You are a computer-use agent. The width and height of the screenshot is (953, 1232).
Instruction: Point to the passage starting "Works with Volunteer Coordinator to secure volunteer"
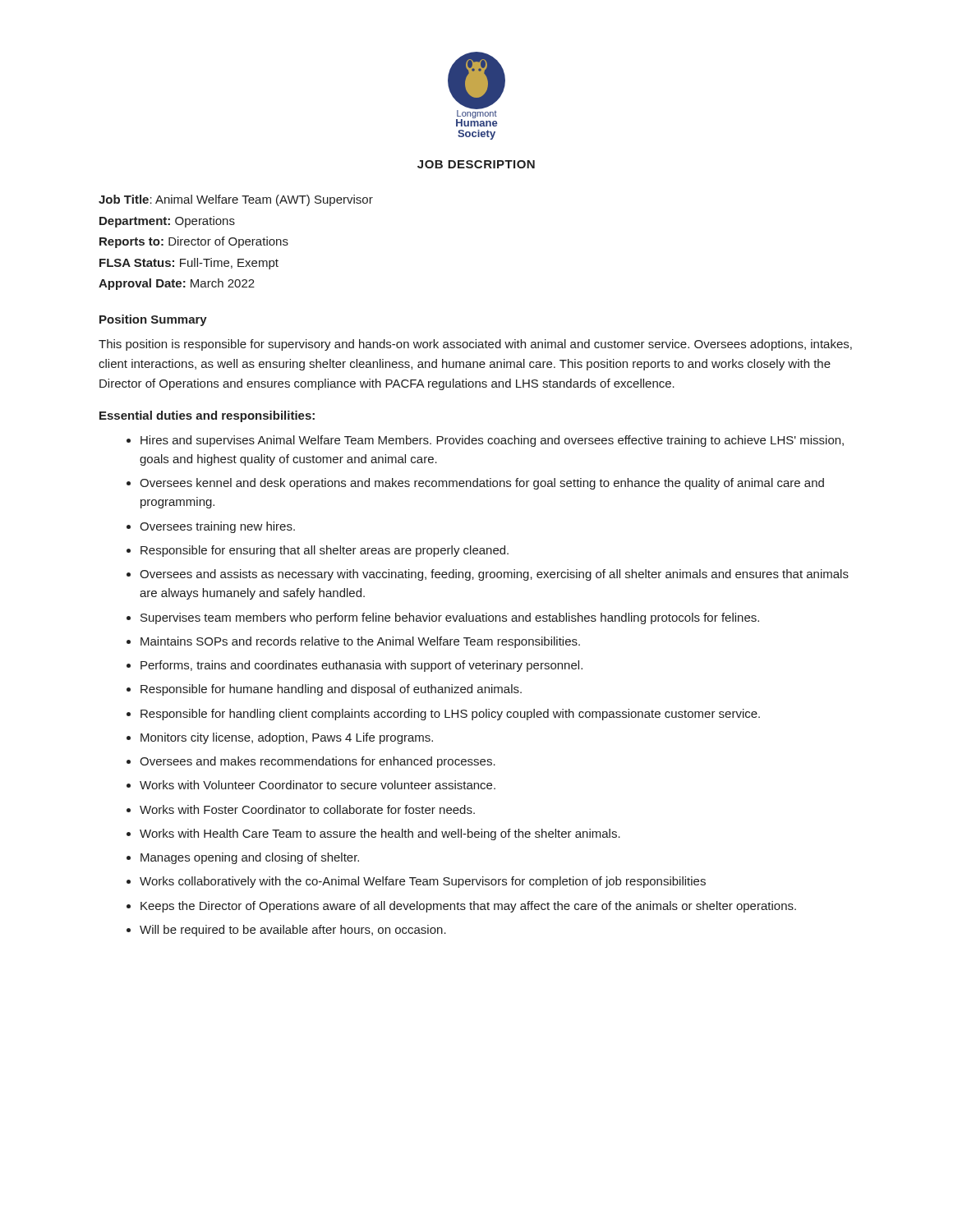point(318,785)
